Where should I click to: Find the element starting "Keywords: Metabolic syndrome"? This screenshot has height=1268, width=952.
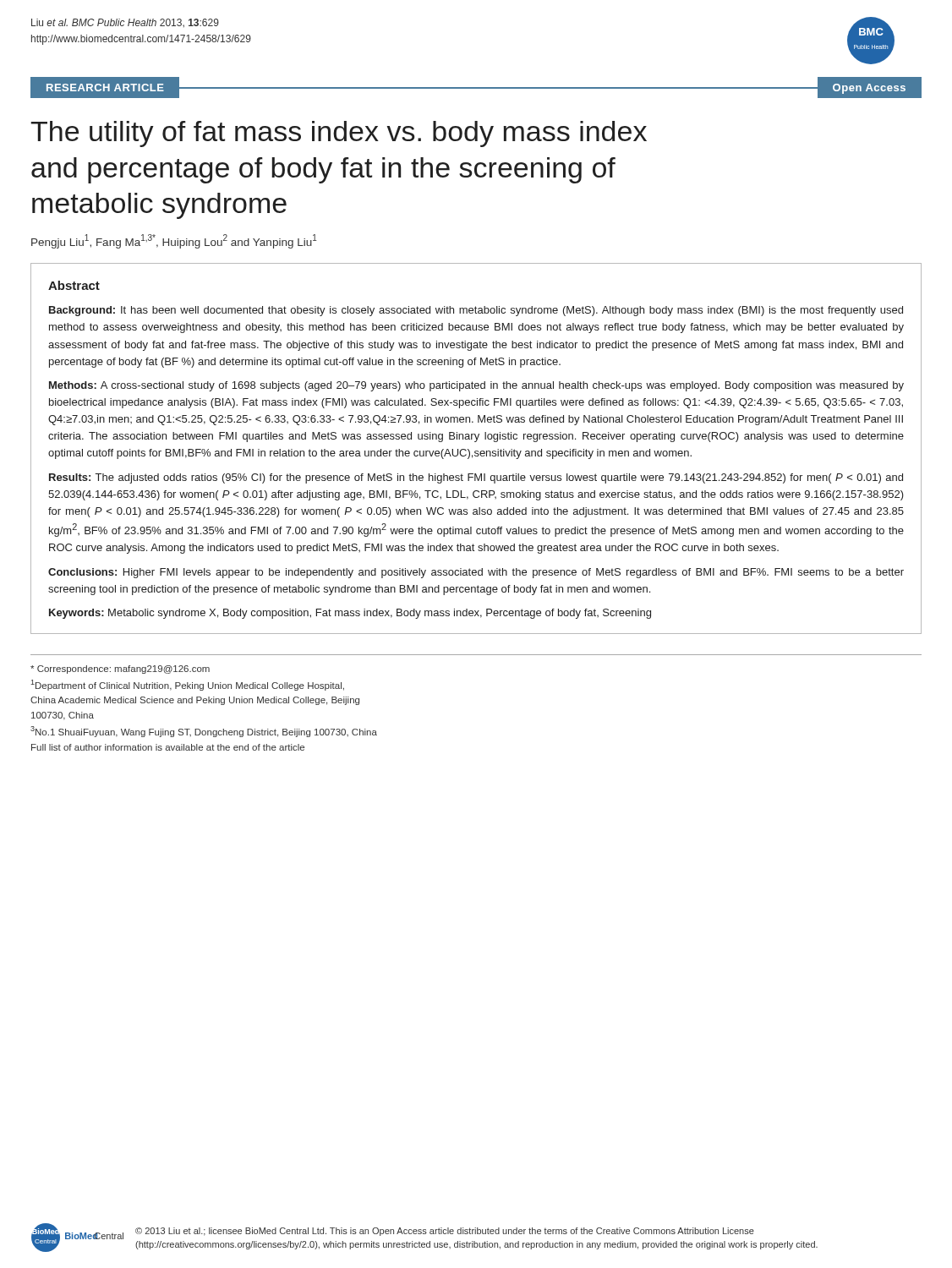pyautogui.click(x=350, y=612)
